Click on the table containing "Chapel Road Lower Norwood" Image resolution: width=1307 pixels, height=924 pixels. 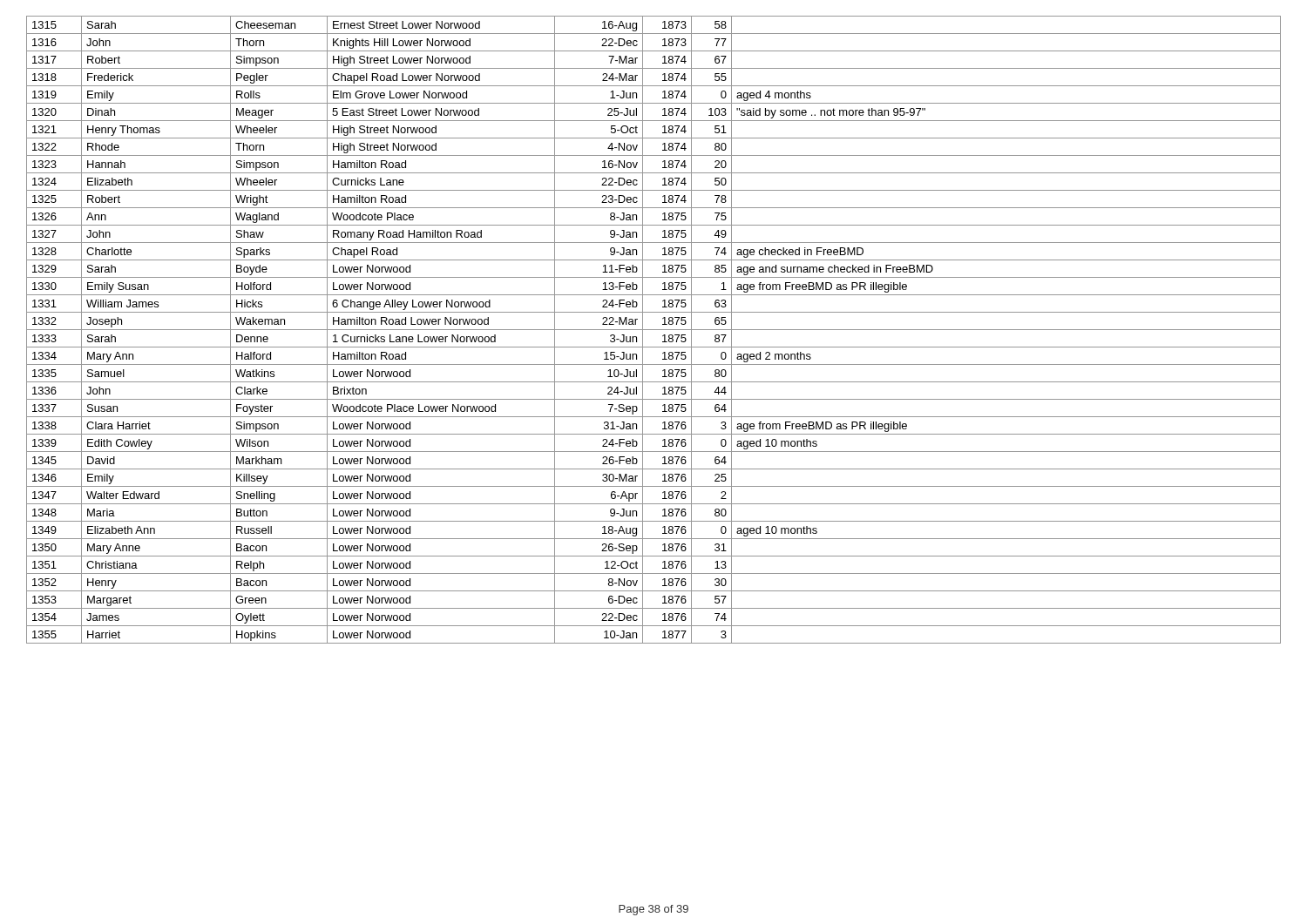coord(654,330)
